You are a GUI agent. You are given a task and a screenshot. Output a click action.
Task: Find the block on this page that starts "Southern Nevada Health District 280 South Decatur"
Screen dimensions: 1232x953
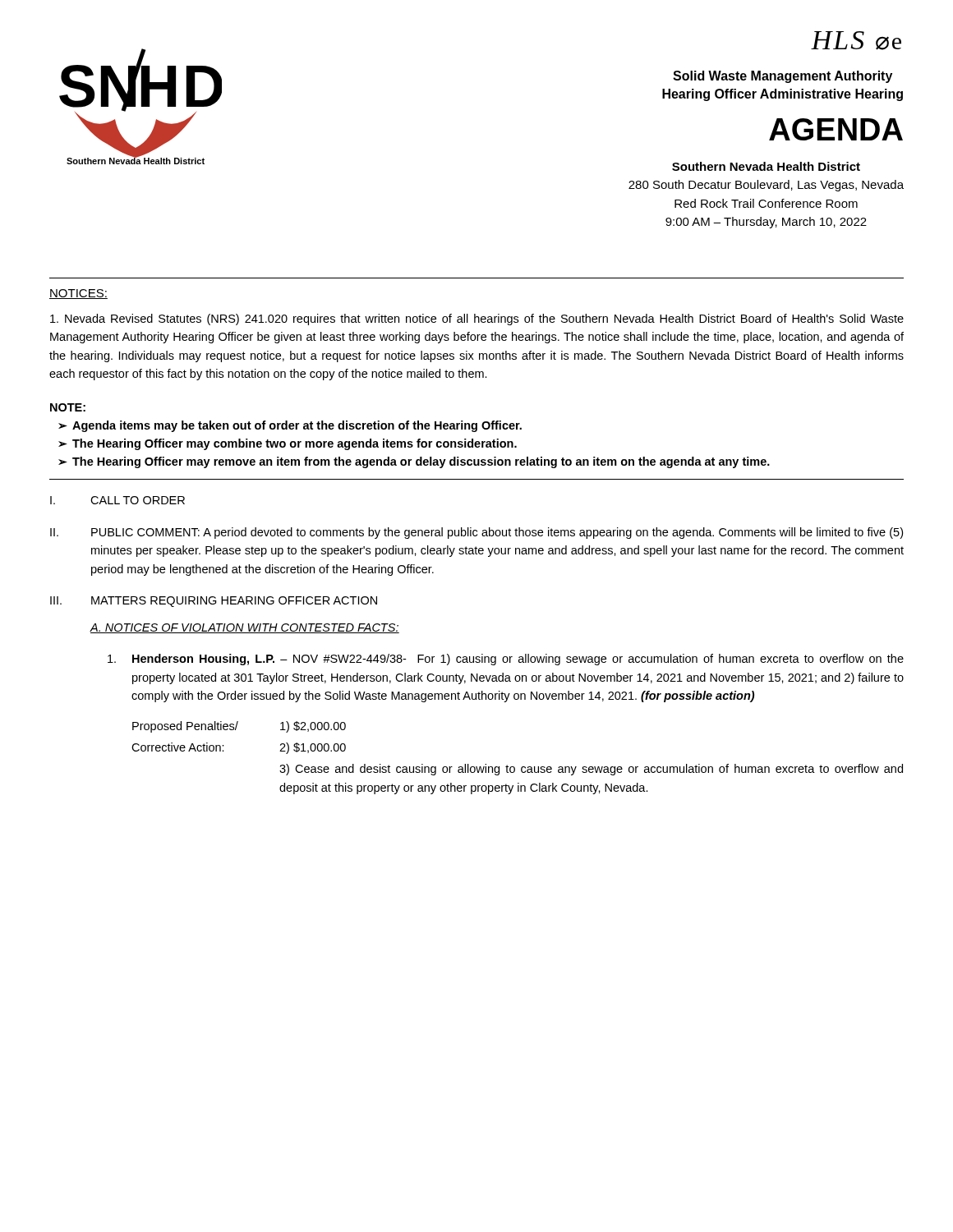[x=766, y=195]
